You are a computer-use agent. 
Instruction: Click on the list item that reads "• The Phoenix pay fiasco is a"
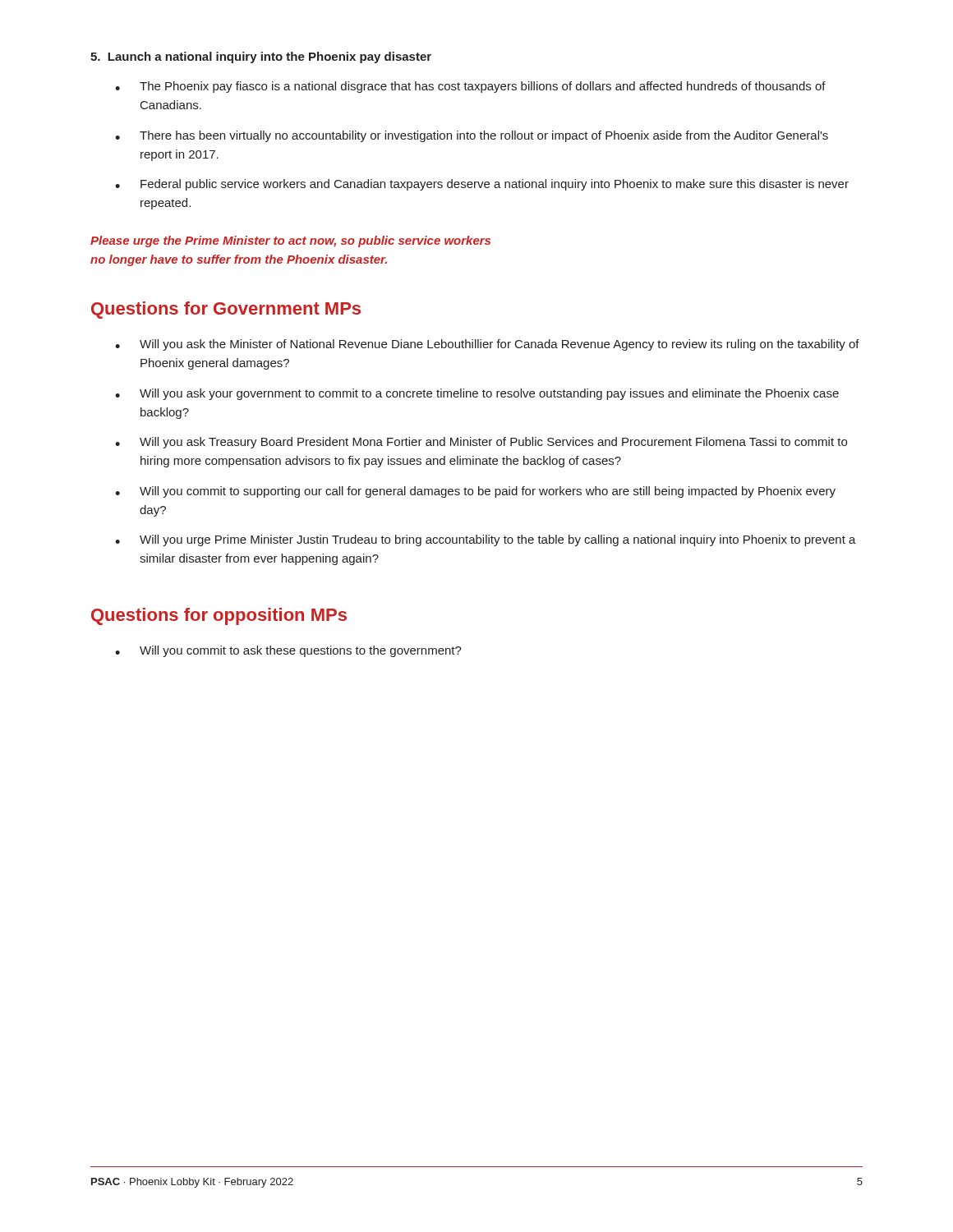pyautogui.click(x=489, y=95)
